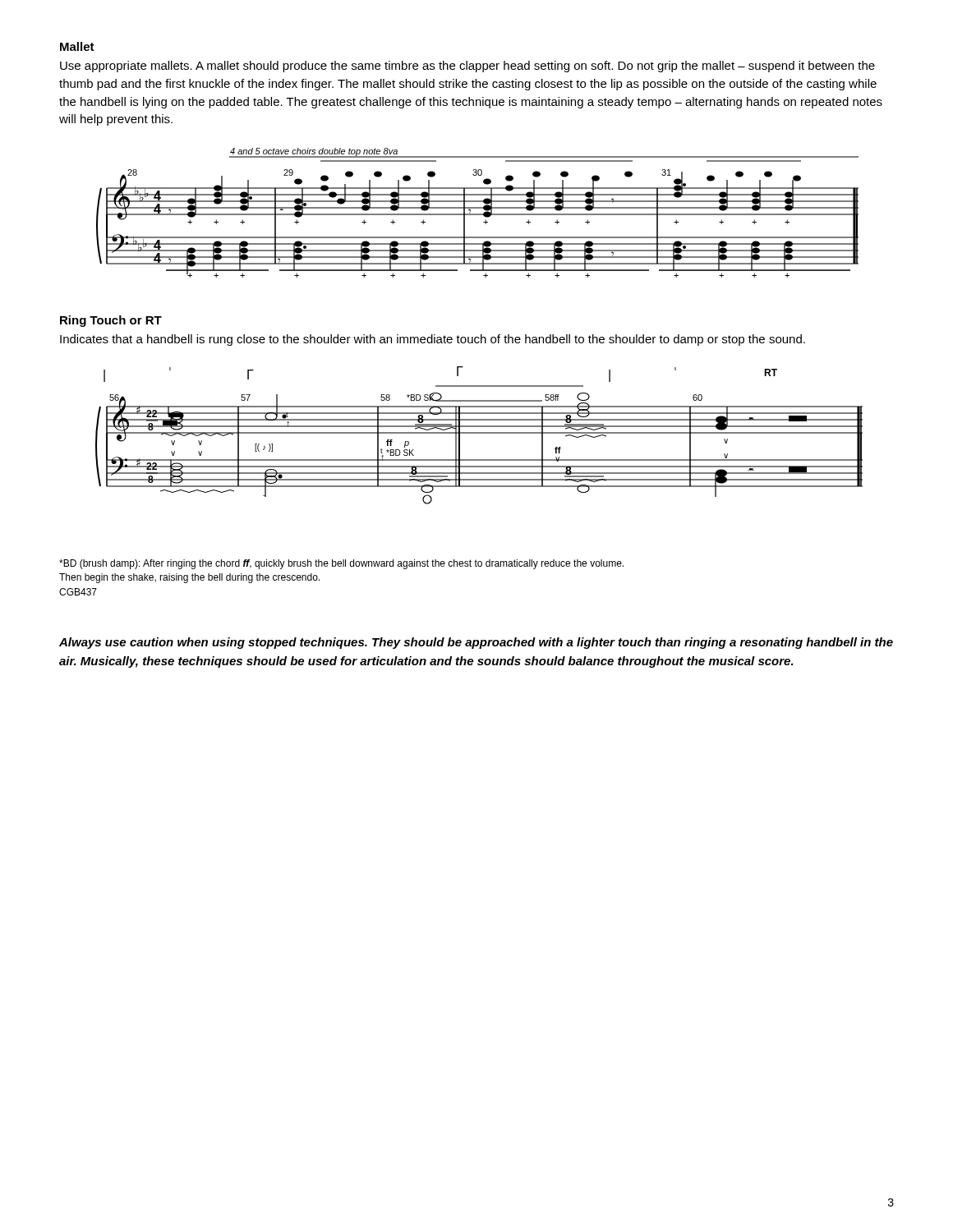Locate the block of text that opens with "Indicates that a handbell"

click(433, 339)
